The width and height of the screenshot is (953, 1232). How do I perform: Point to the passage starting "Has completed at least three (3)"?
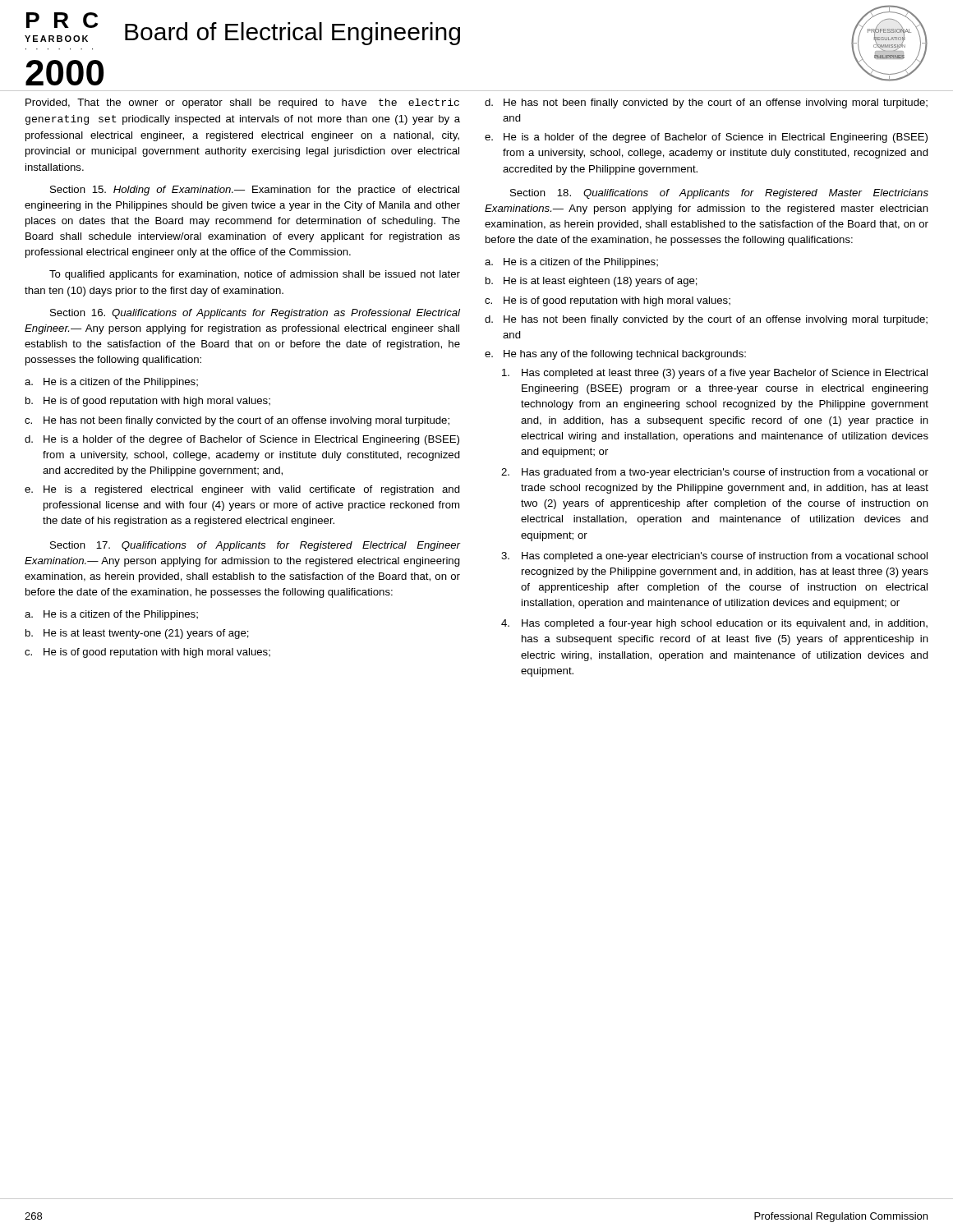715,412
